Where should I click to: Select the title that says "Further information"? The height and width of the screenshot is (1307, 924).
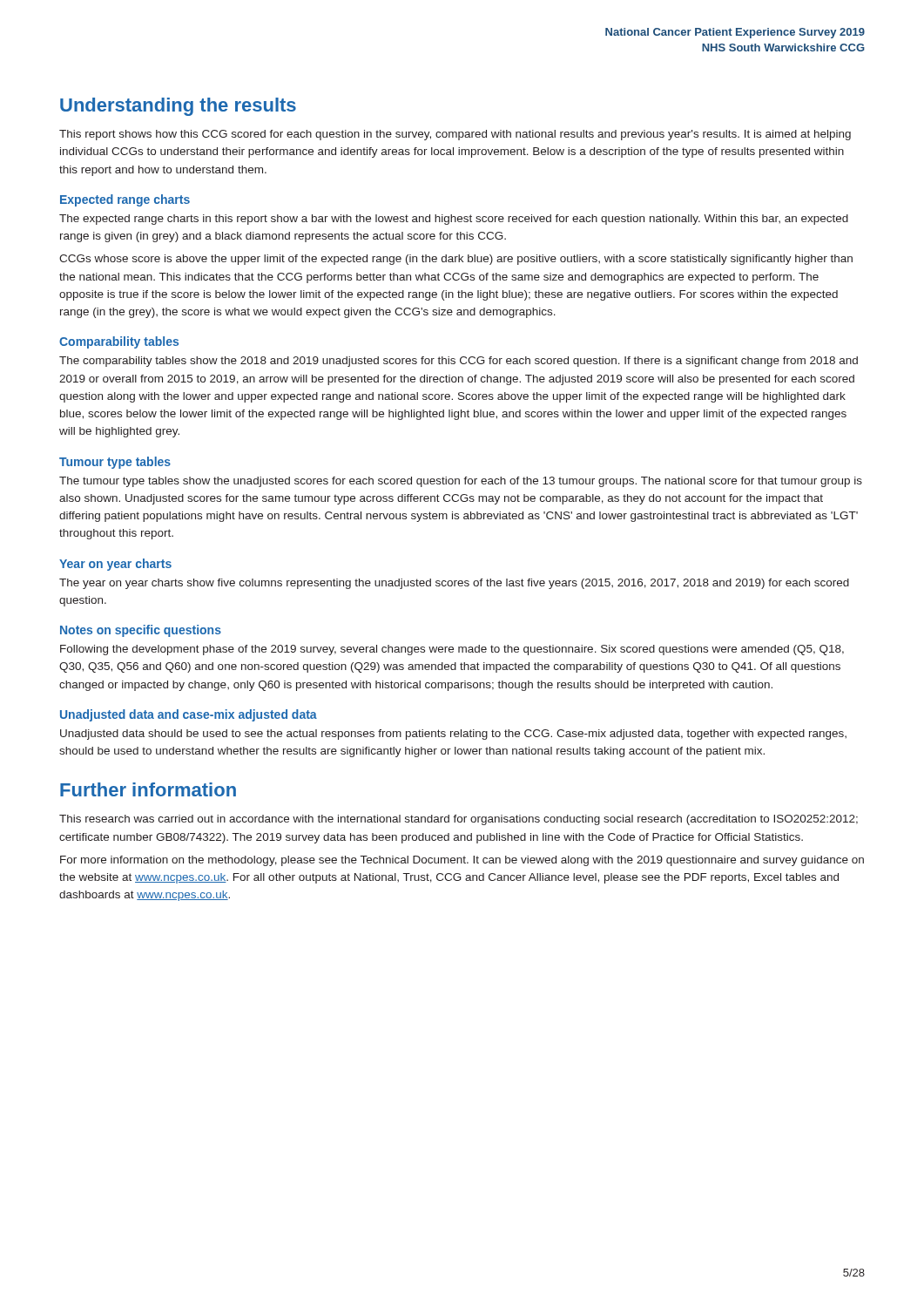click(x=148, y=790)
